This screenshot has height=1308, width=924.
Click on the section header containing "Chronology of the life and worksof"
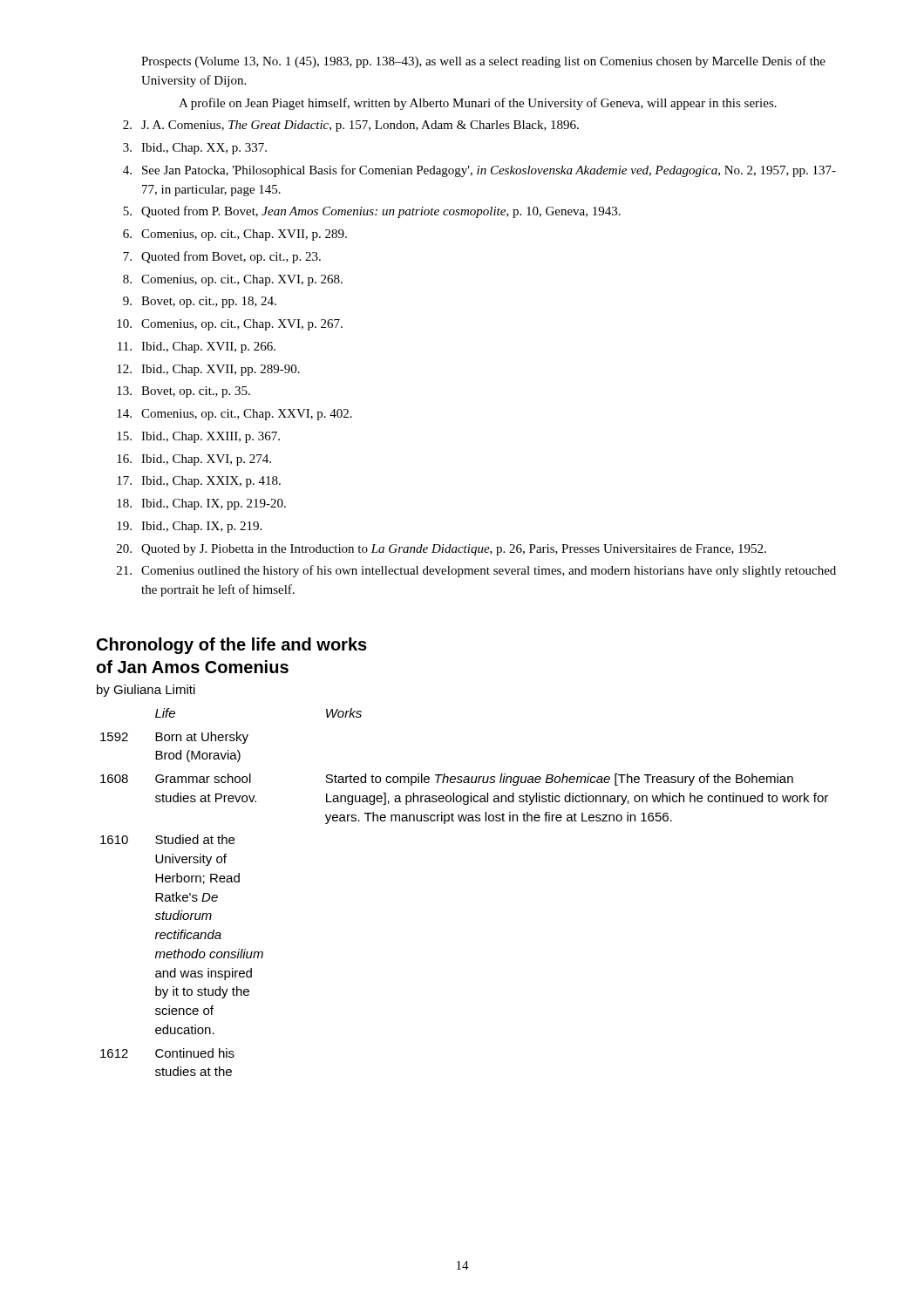tap(232, 646)
